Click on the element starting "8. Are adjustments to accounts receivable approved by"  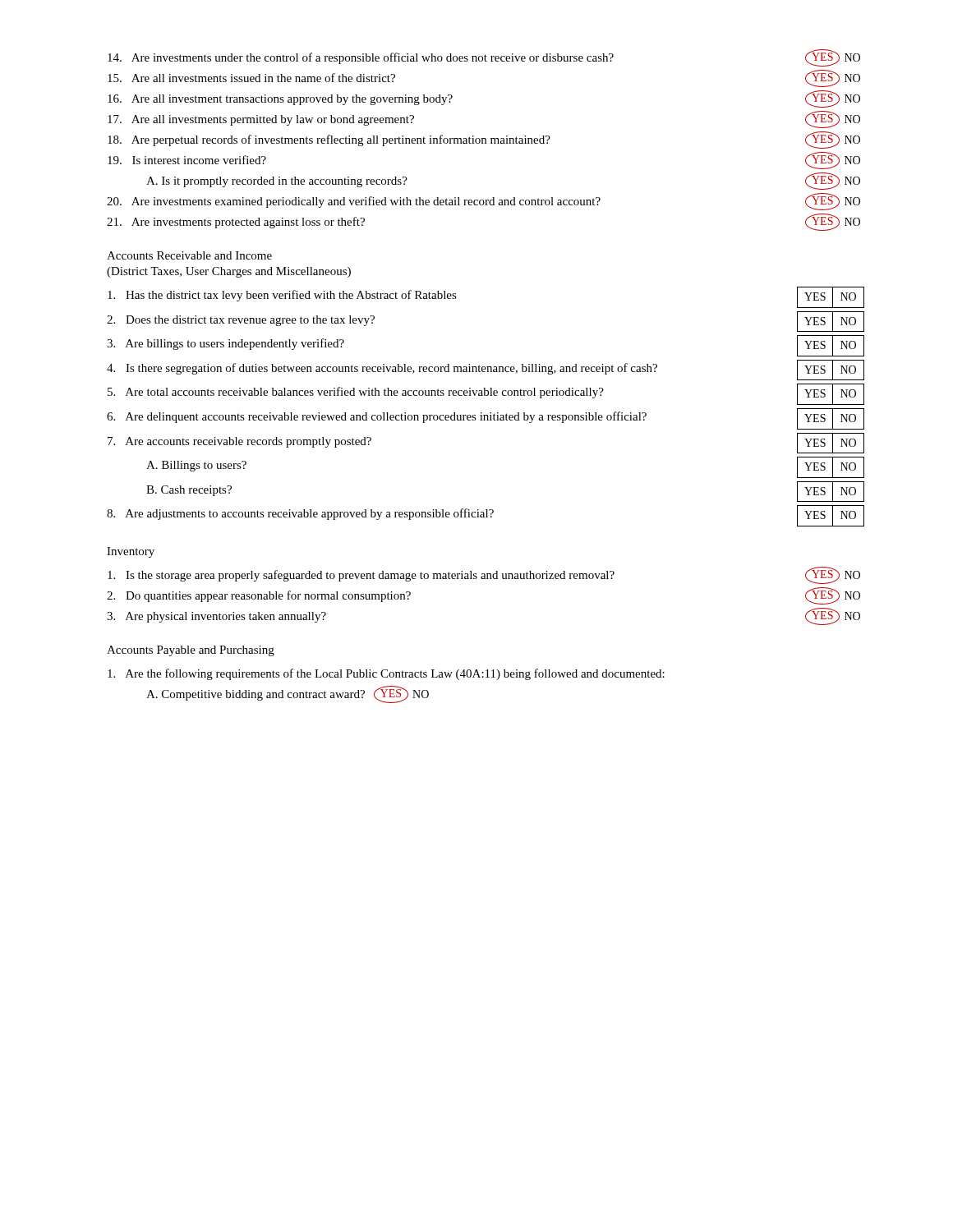pyautogui.click(x=489, y=516)
